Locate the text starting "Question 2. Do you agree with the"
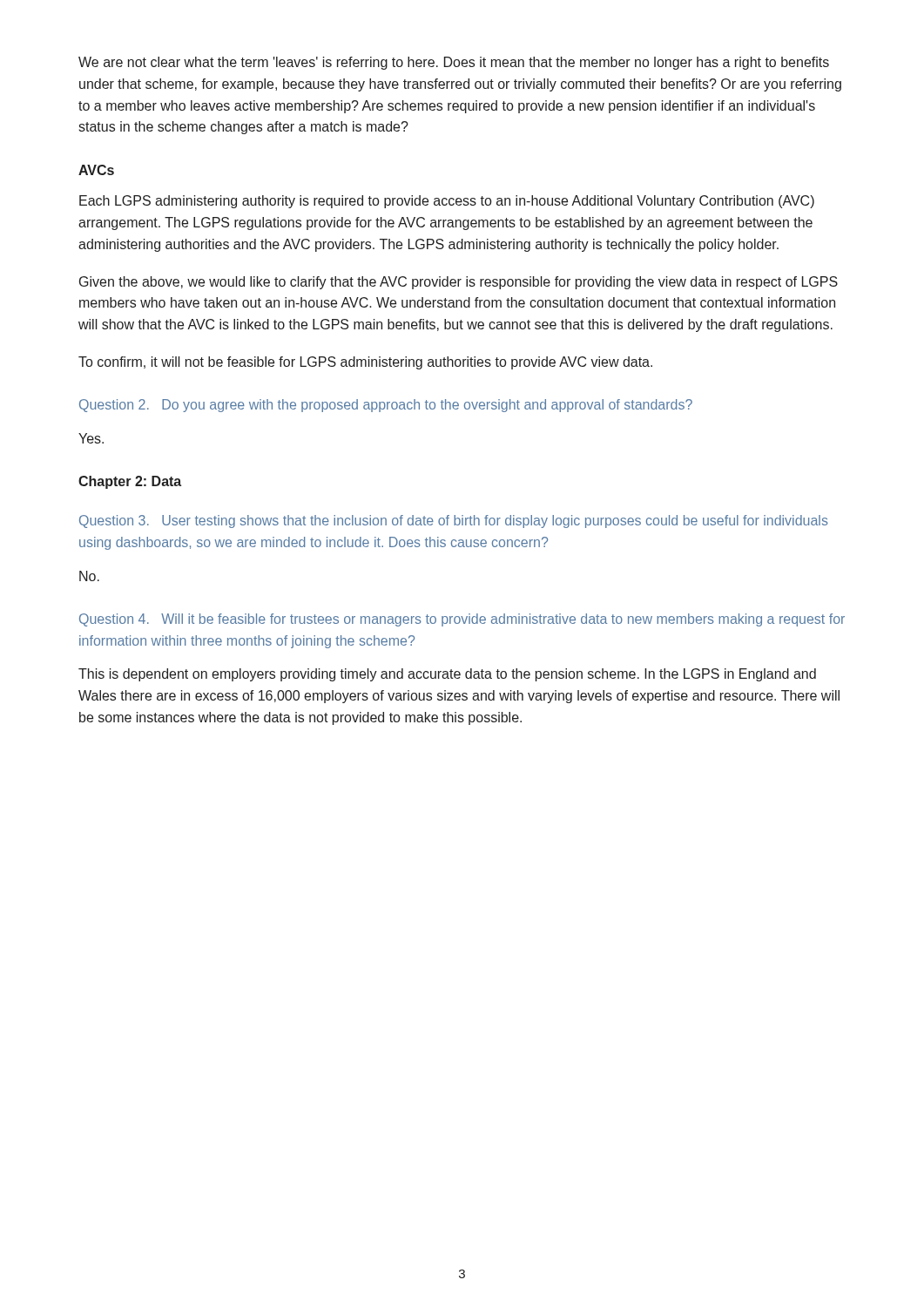The height and width of the screenshot is (1307, 924). point(385,405)
